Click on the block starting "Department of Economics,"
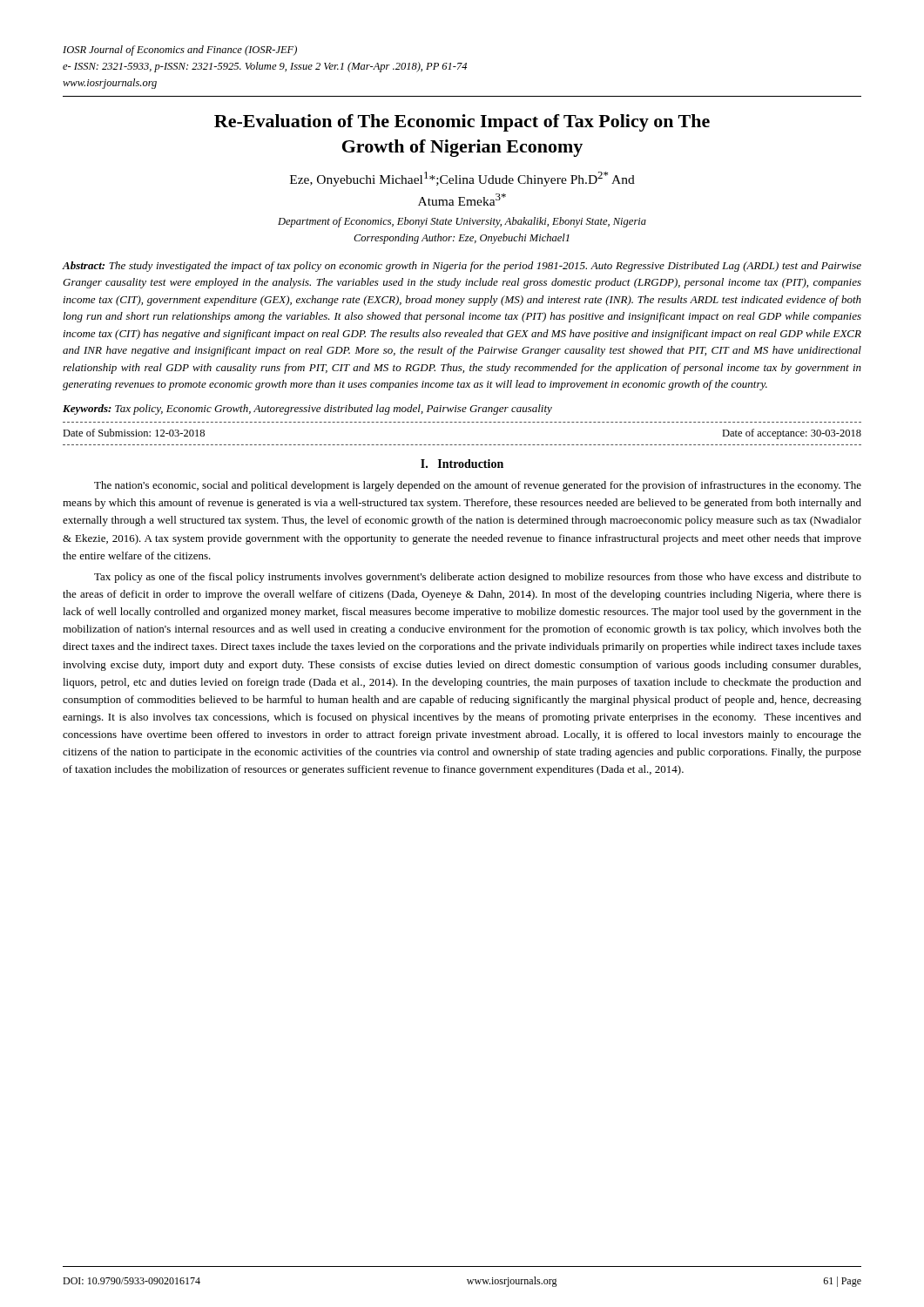 tap(462, 230)
